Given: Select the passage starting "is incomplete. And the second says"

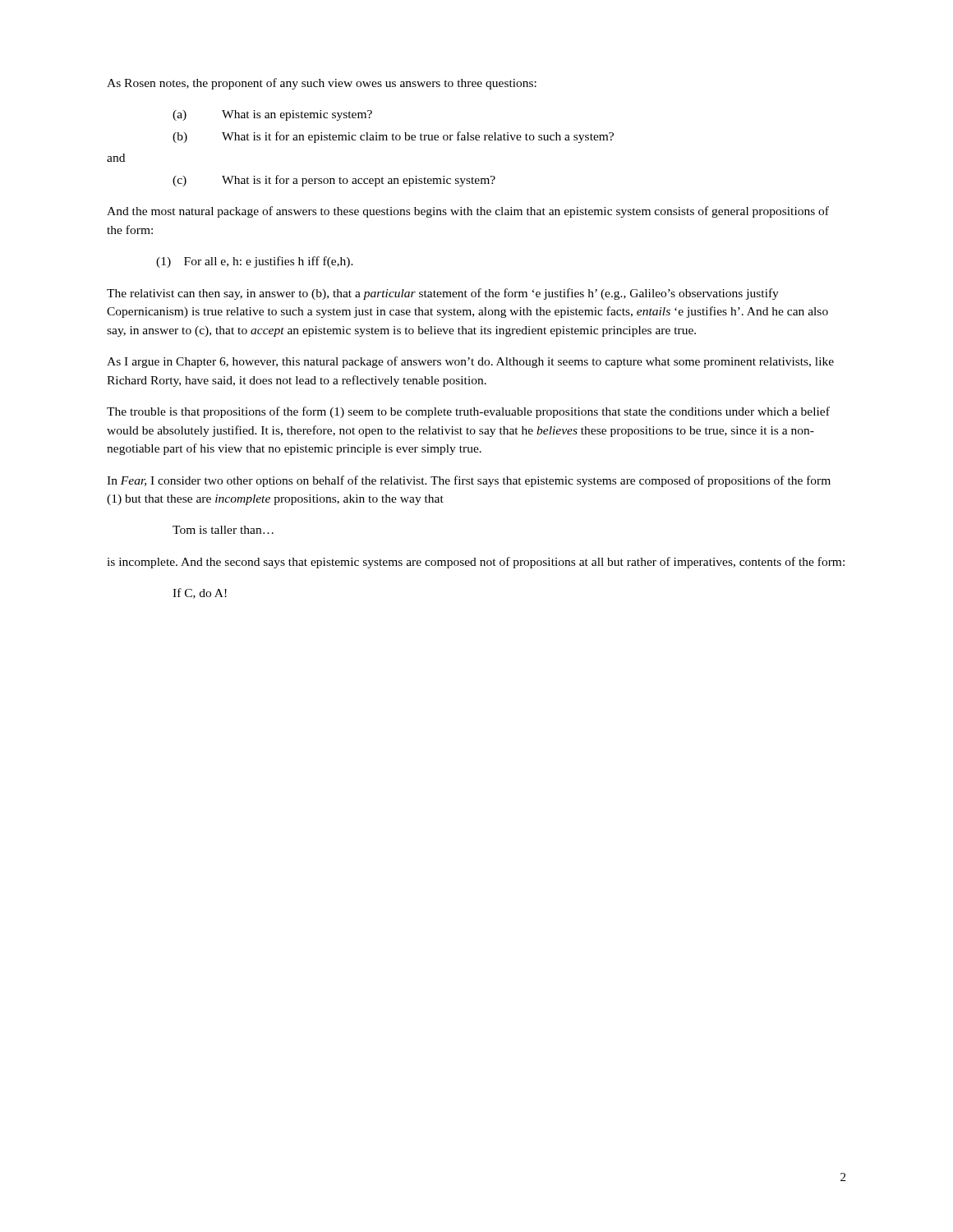Looking at the screenshot, I should (476, 561).
